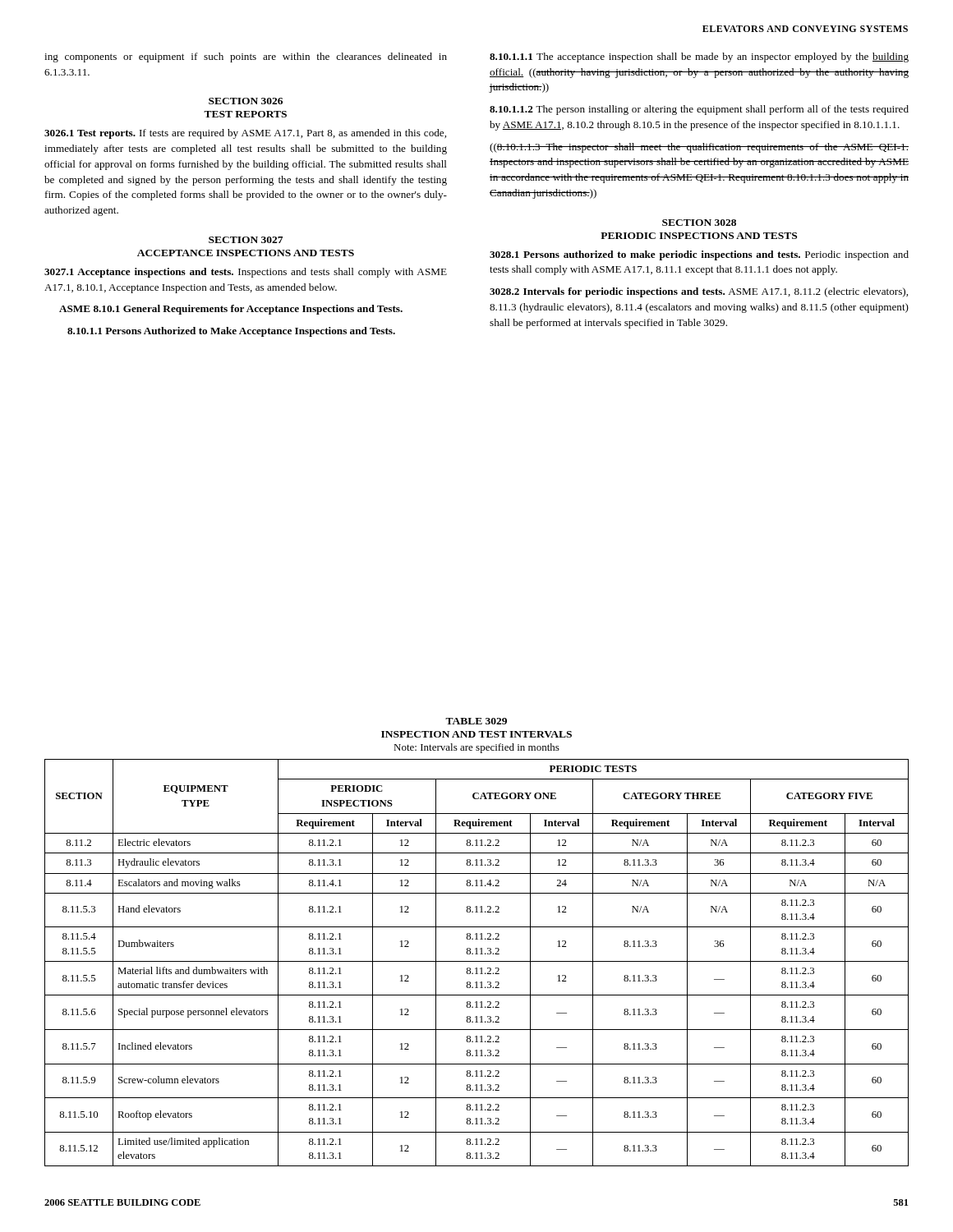Image resolution: width=953 pixels, height=1232 pixels.
Task: Click on the text block that says "2 Intervals for periodic"
Action: pyautogui.click(x=699, y=307)
